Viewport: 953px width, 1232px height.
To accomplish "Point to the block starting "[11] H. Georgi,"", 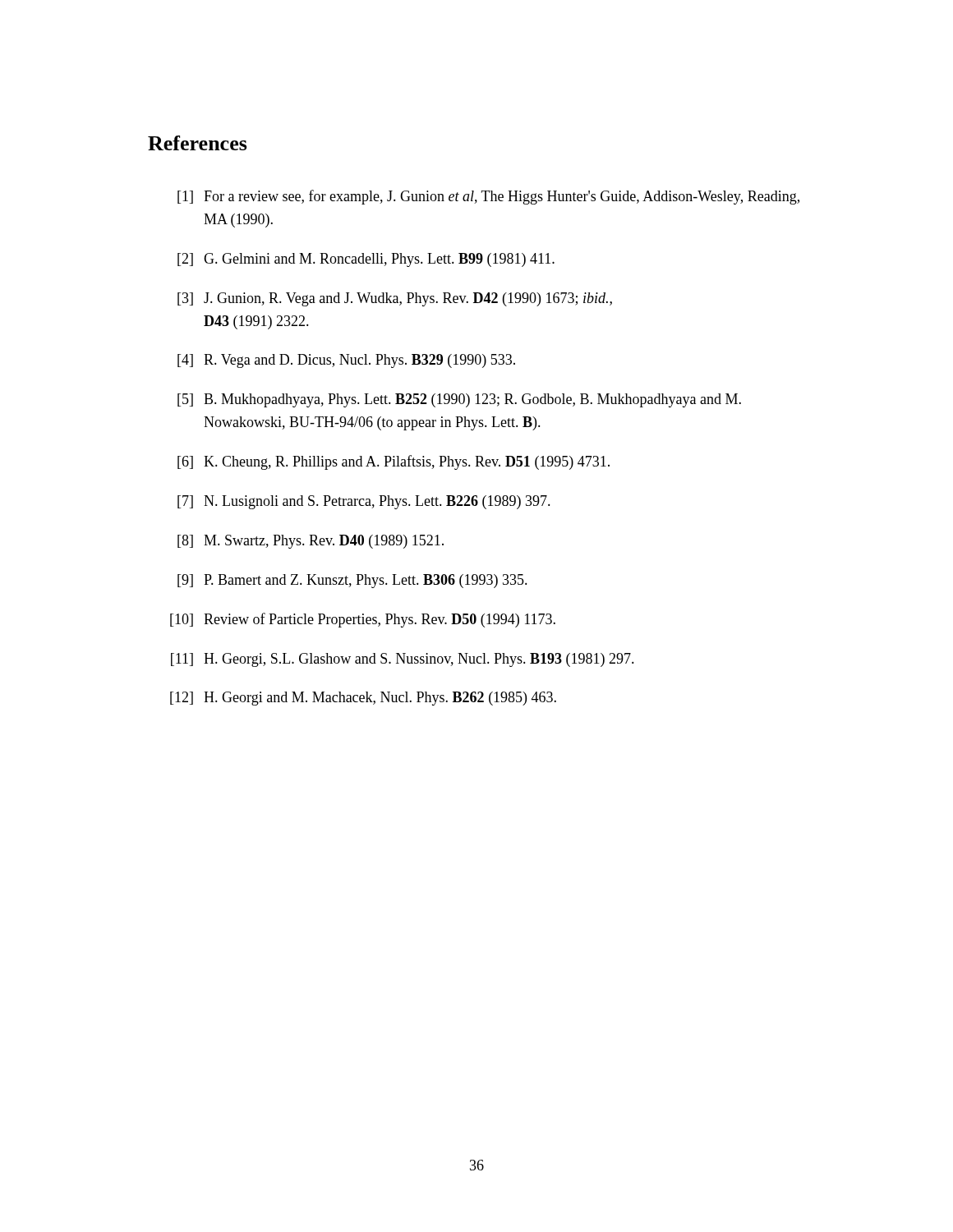I will [x=476, y=659].
